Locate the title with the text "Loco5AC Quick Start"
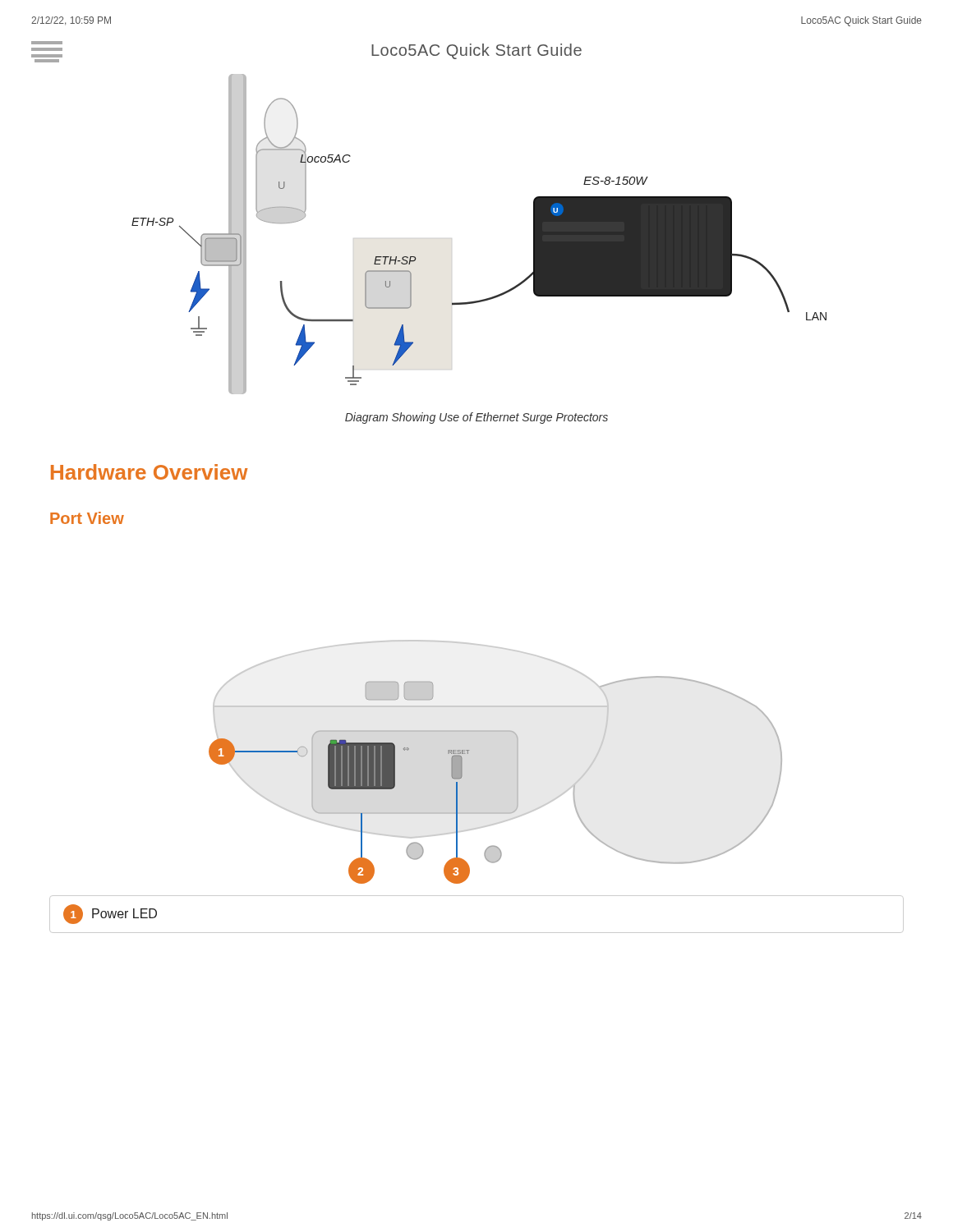The height and width of the screenshot is (1232, 953). point(476,50)
